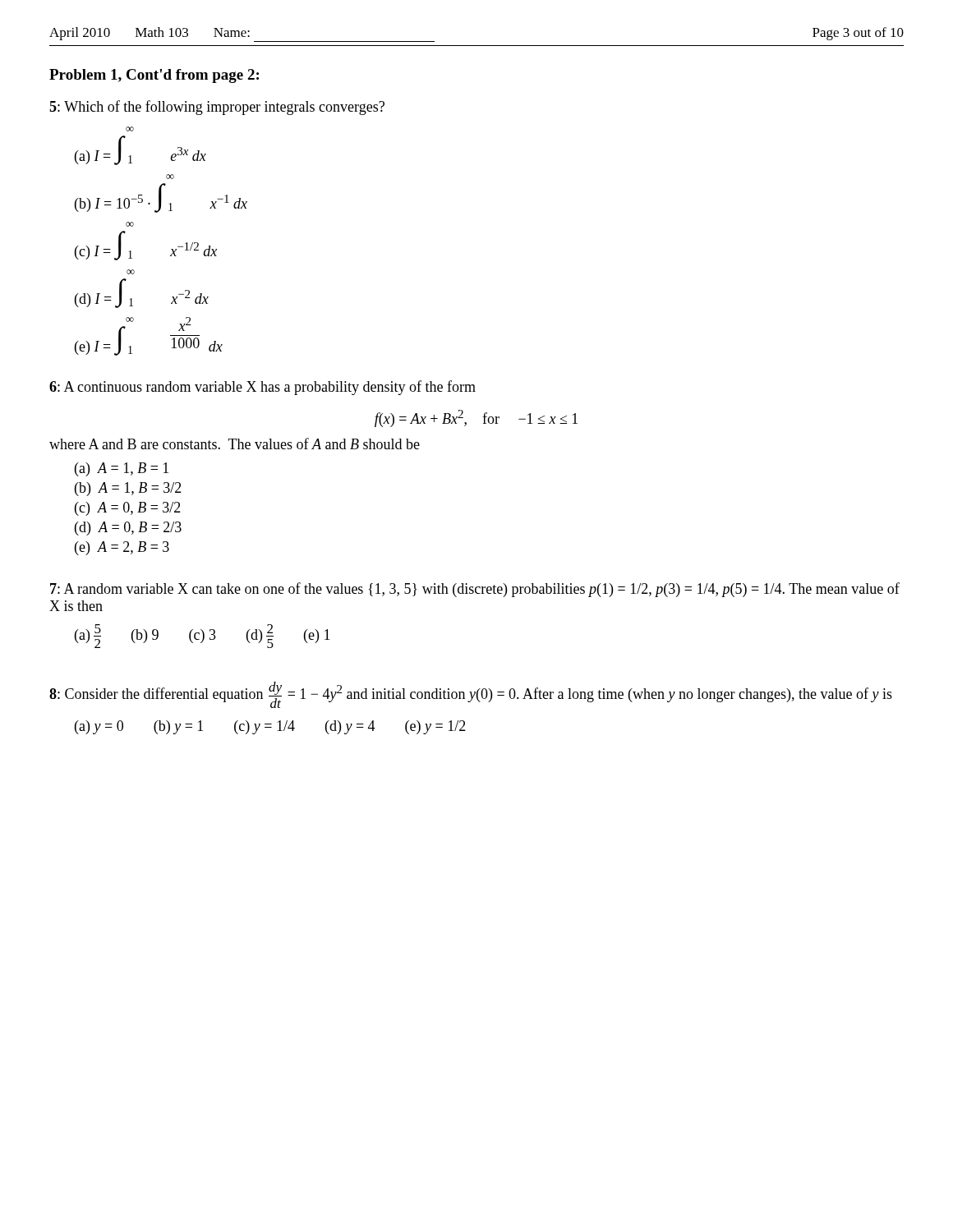The image size is (953, 1232).
Task: Click on the text block starting "(a) y = 0 (b) y = 1"
Action: click(x=270, y=727)
